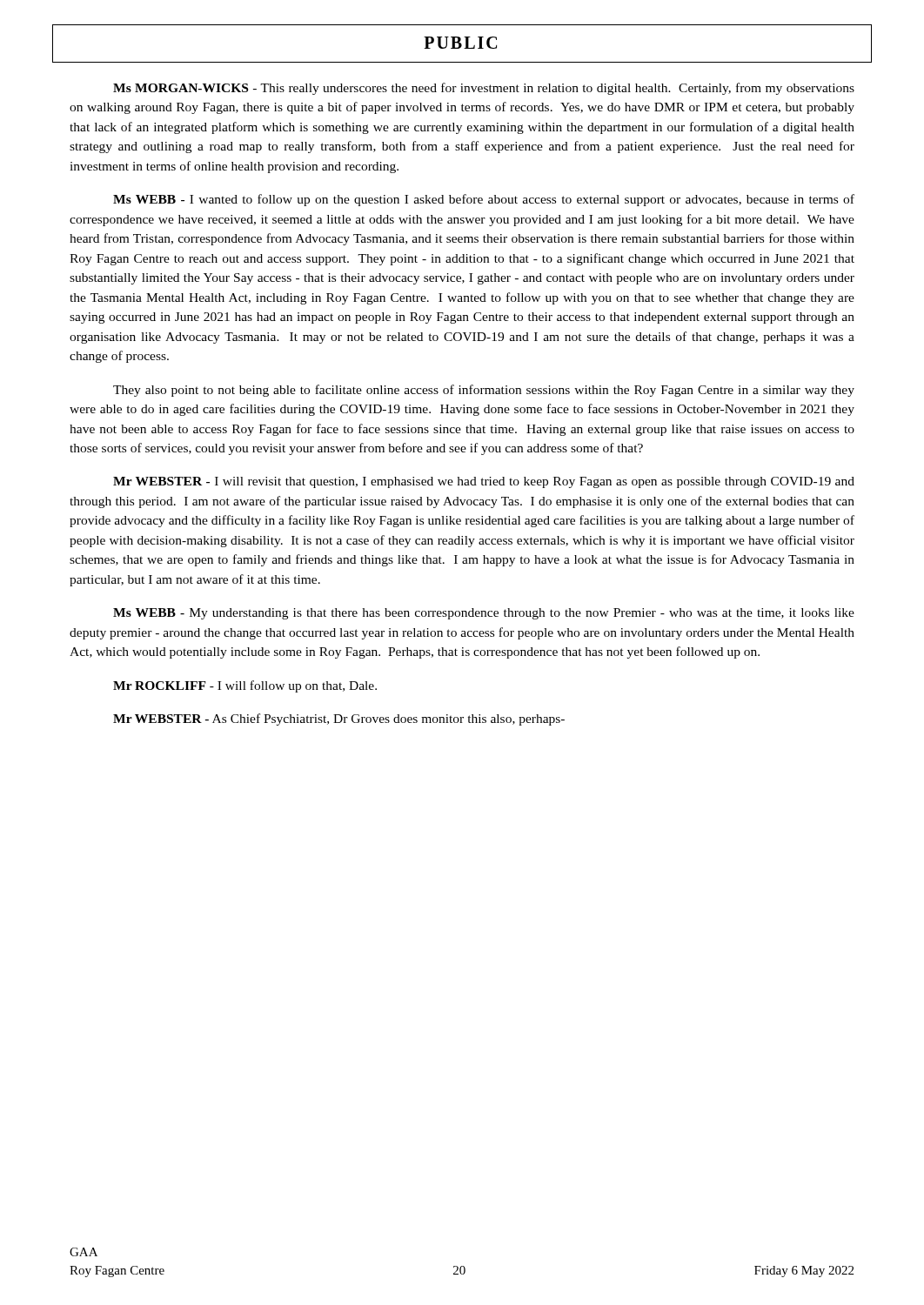This screenshot has height=1305, width=924.
Task: Where is the passage that starts "Ms WEBB - I wanted"?
Action: pos(462,277)
